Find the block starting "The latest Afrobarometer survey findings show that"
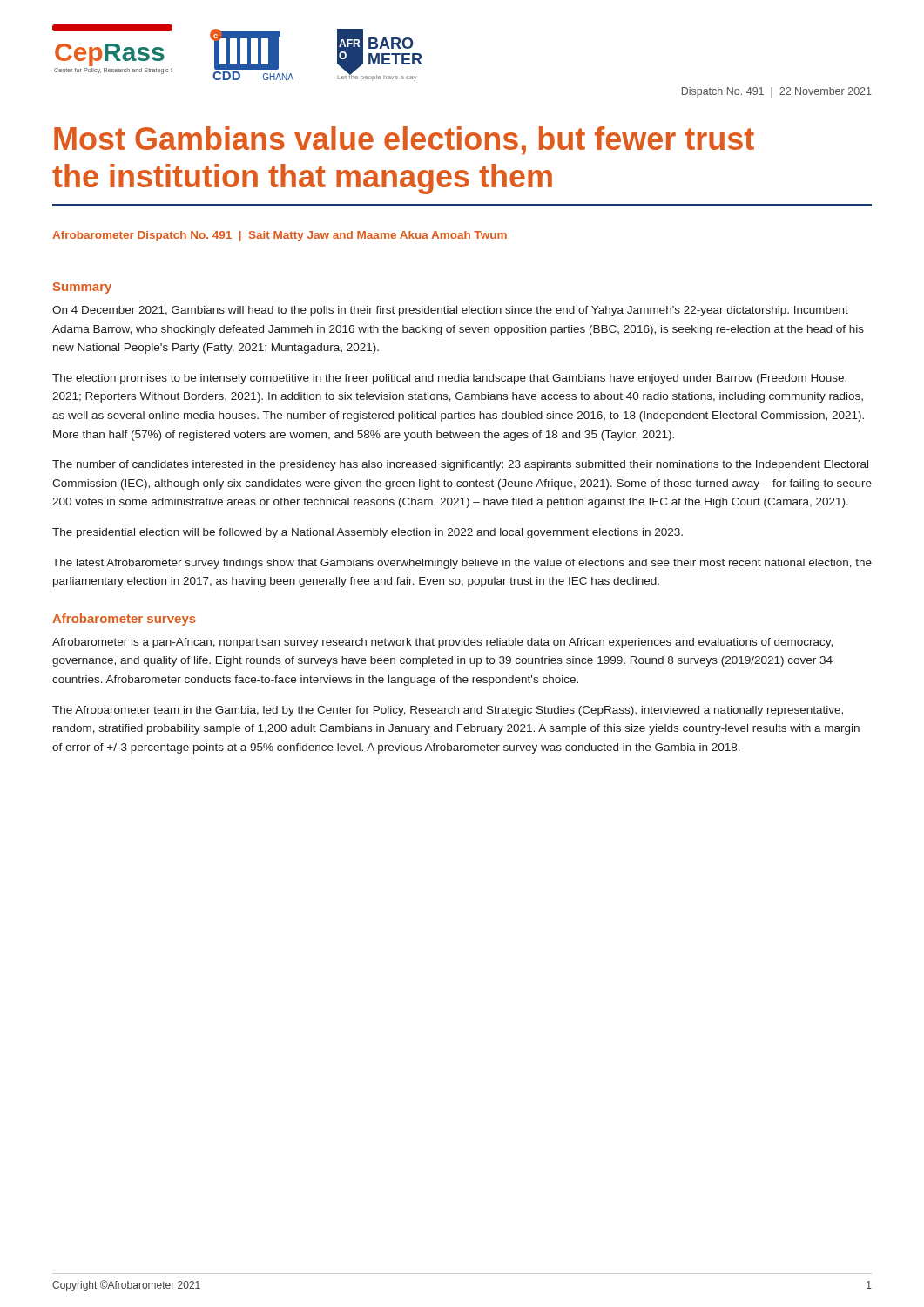This screenshot has height=1307, width=924. 462,571
